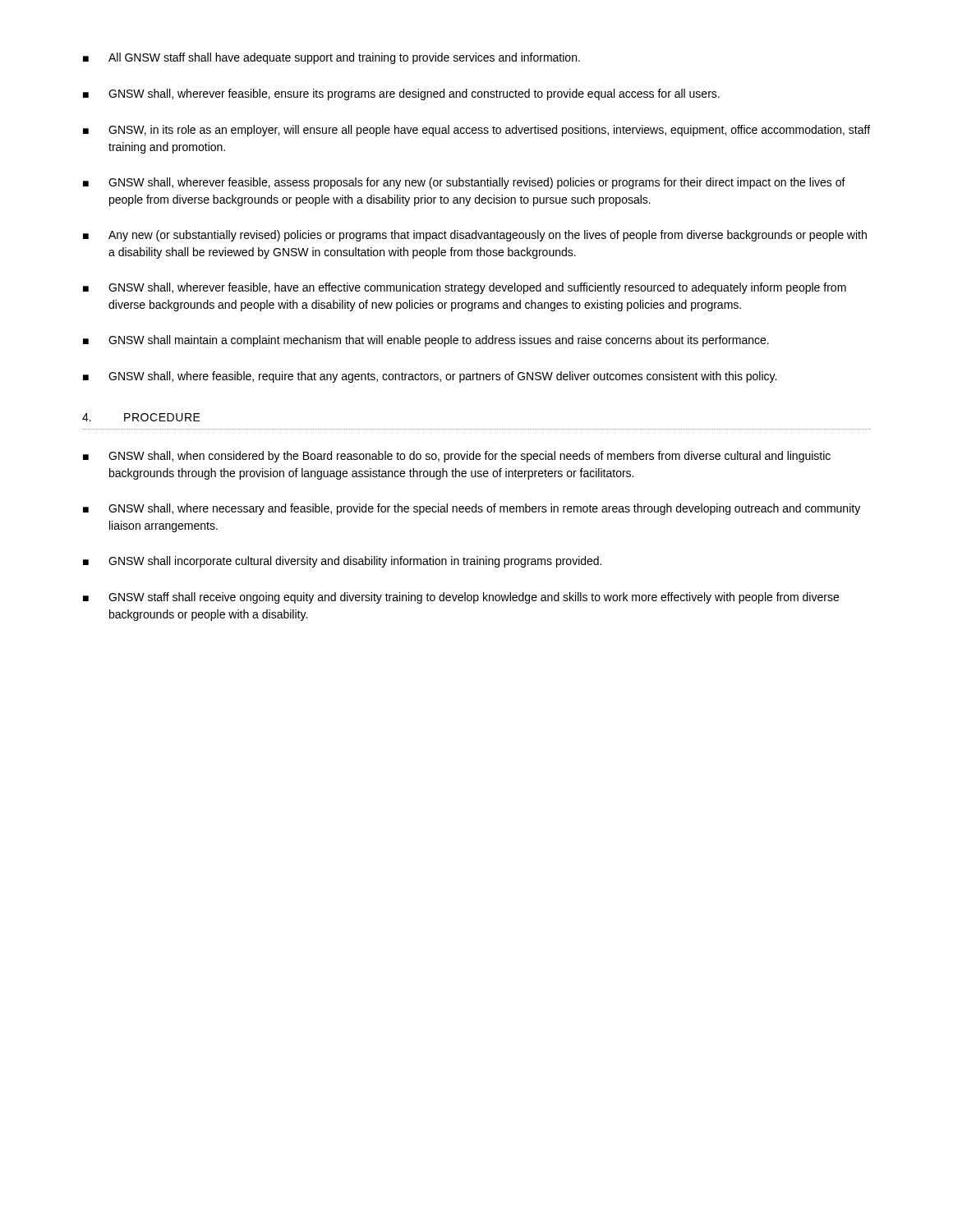This screenshot has width=953, height=1232.
Task: Point to the block beginning "■ GNSW staff shall receive"
Action: 476,606
